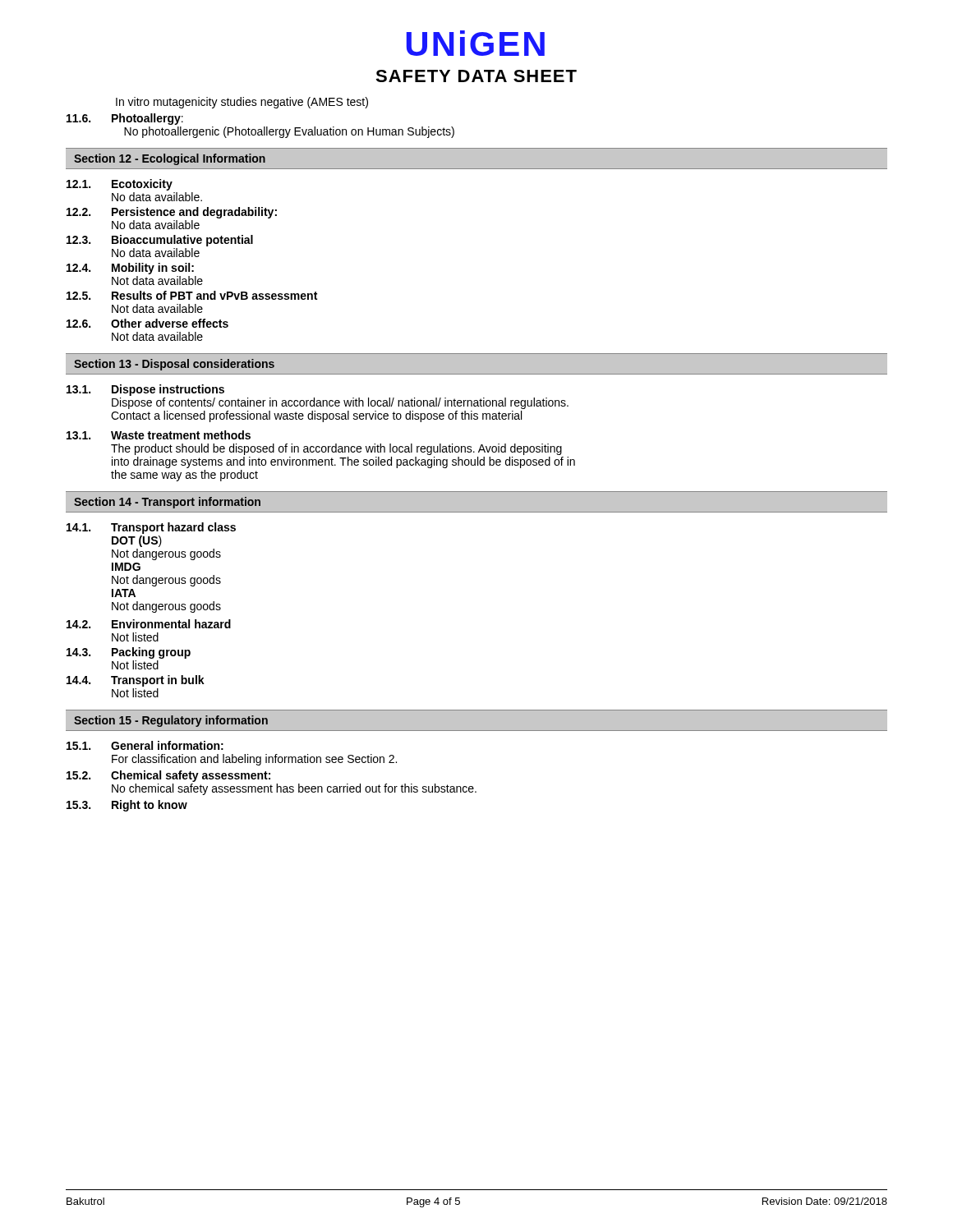Find "12.2. Persistence and degradability: No data available" on this page

(x=172, y=218)
